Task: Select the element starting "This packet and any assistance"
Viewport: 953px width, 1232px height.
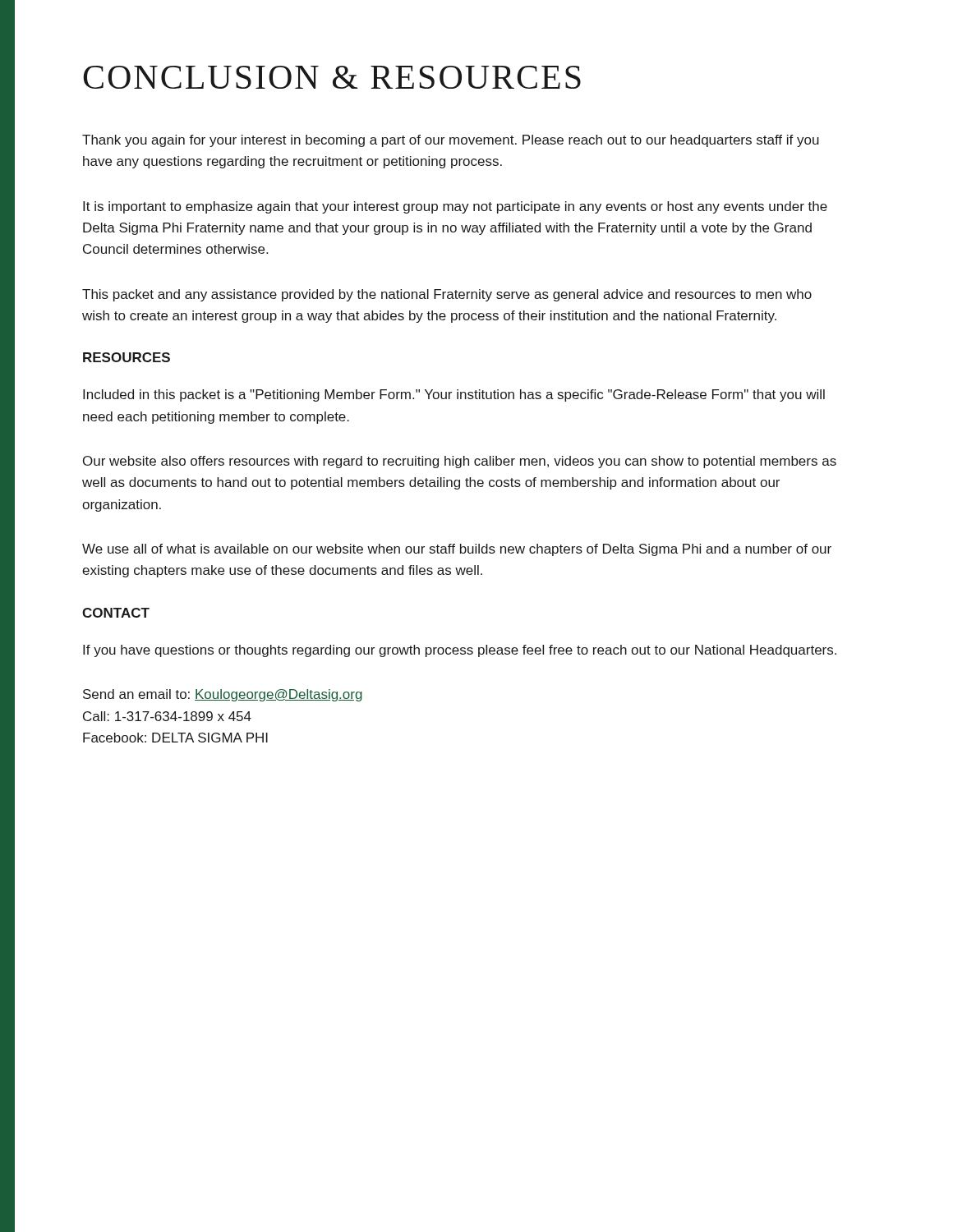Action: (x=460, y=306)
